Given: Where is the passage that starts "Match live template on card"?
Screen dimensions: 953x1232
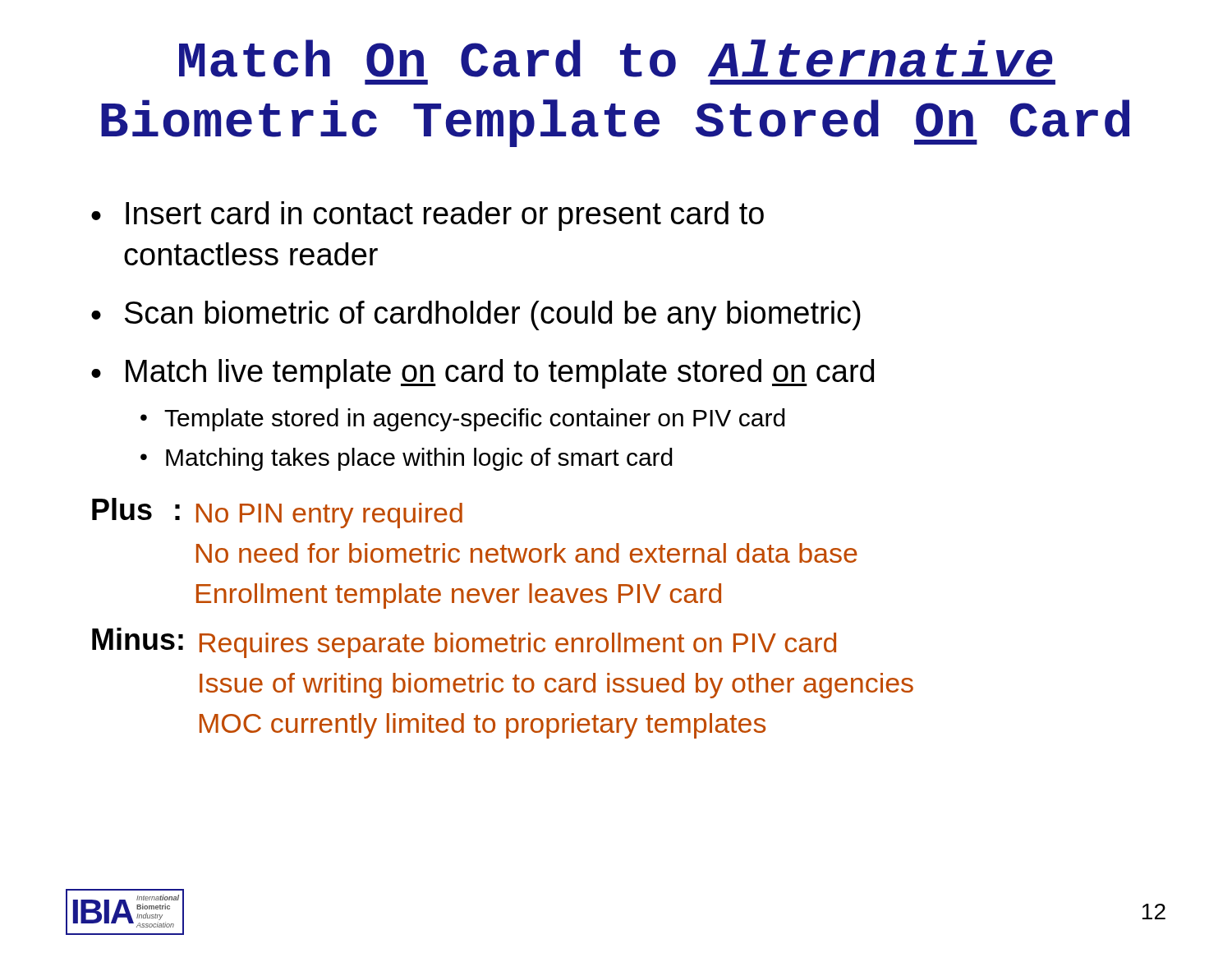Looking at the screenshot, I should 645,415.
